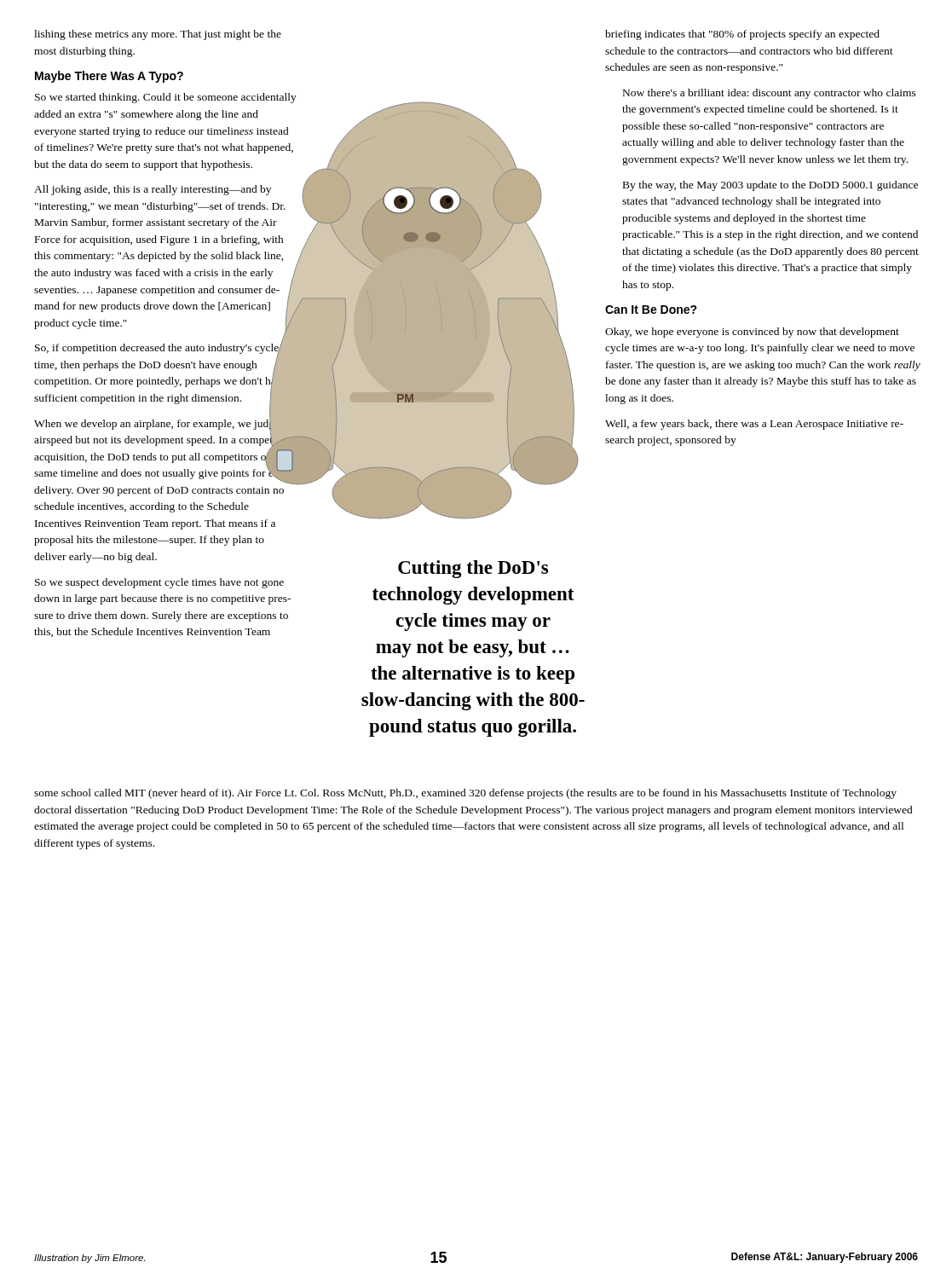Screen dimensions: 1279x952
Task: Click the passage that begins "briefing indicates that "80% of"
Action: pos(749,50)
